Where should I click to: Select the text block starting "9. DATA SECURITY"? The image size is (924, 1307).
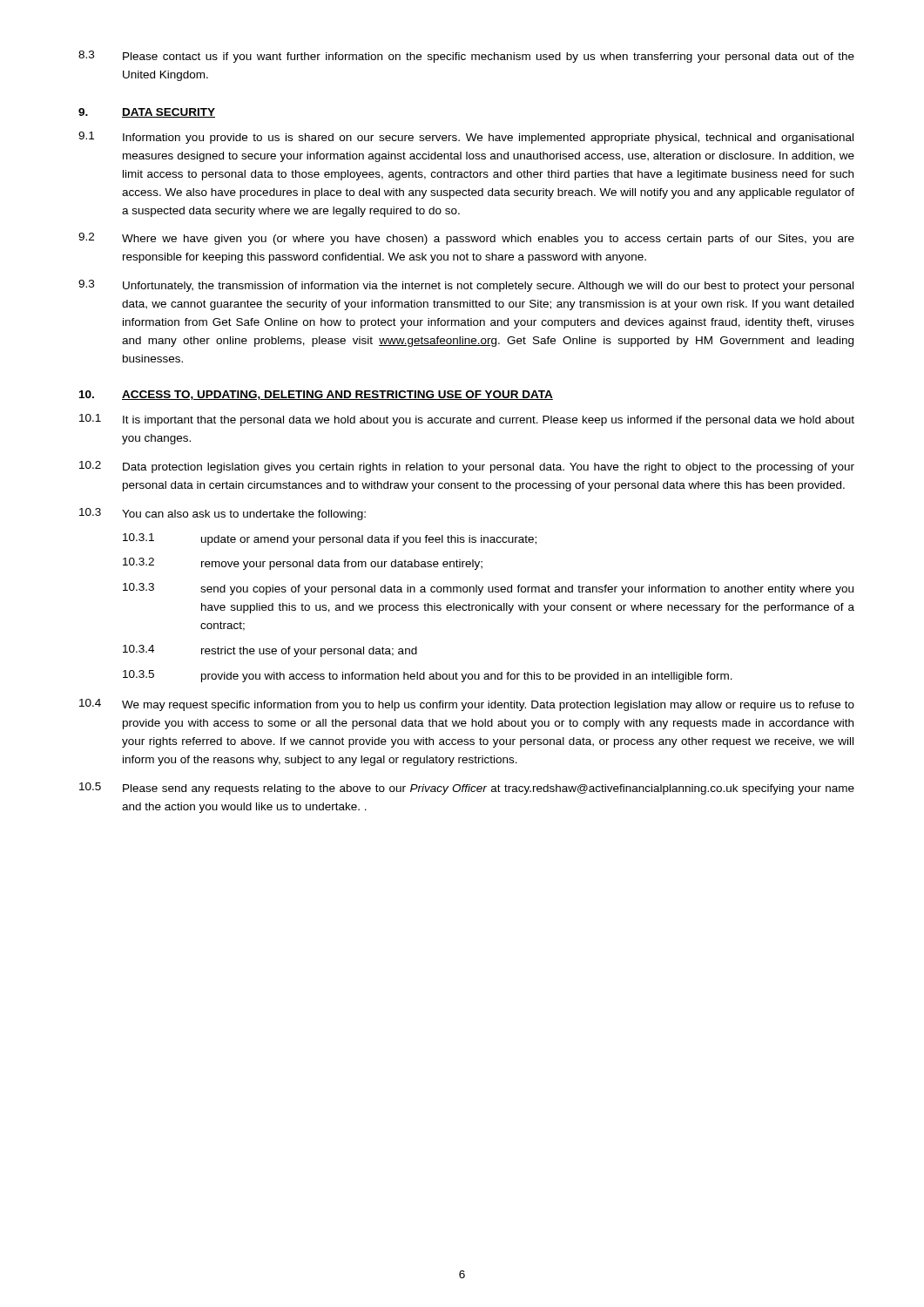coord(147,112)
